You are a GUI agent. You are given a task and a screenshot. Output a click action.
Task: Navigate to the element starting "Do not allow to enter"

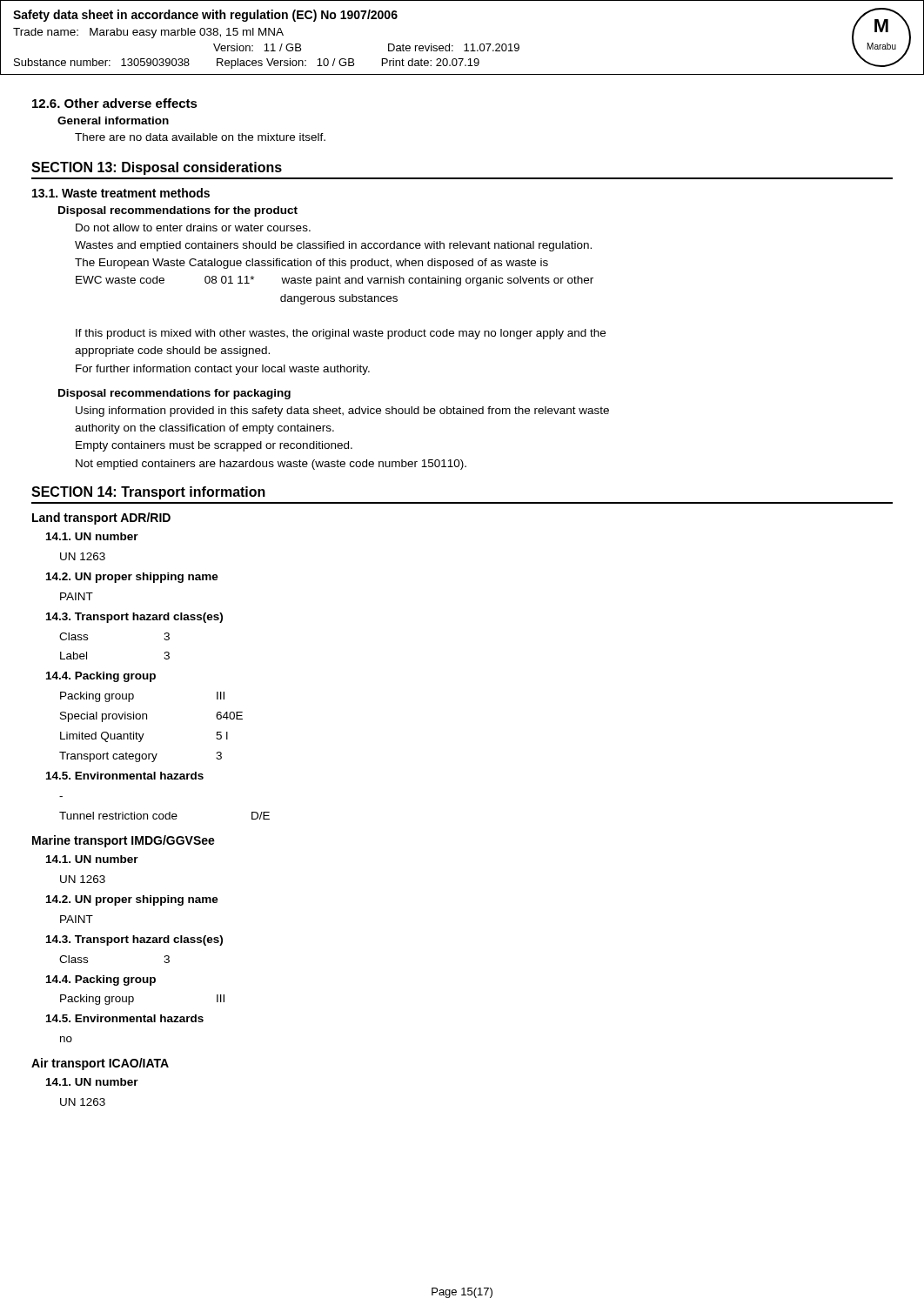pos(341,298)
